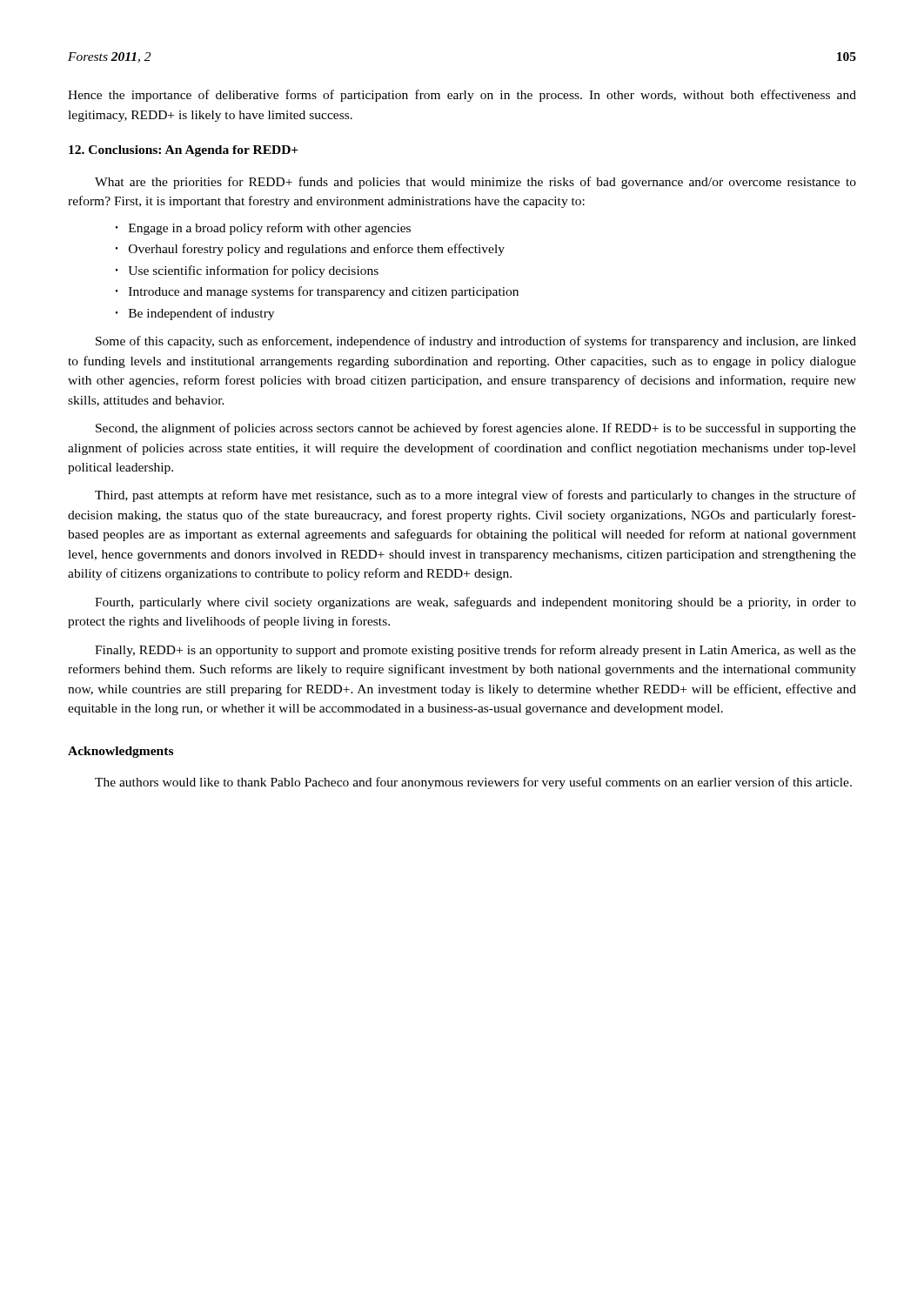The image size is (924, 1305).
Task: Locate the element starting "12. Conclusions: An Agenda"
Action: pyautogui.click(x=183, y=150)
